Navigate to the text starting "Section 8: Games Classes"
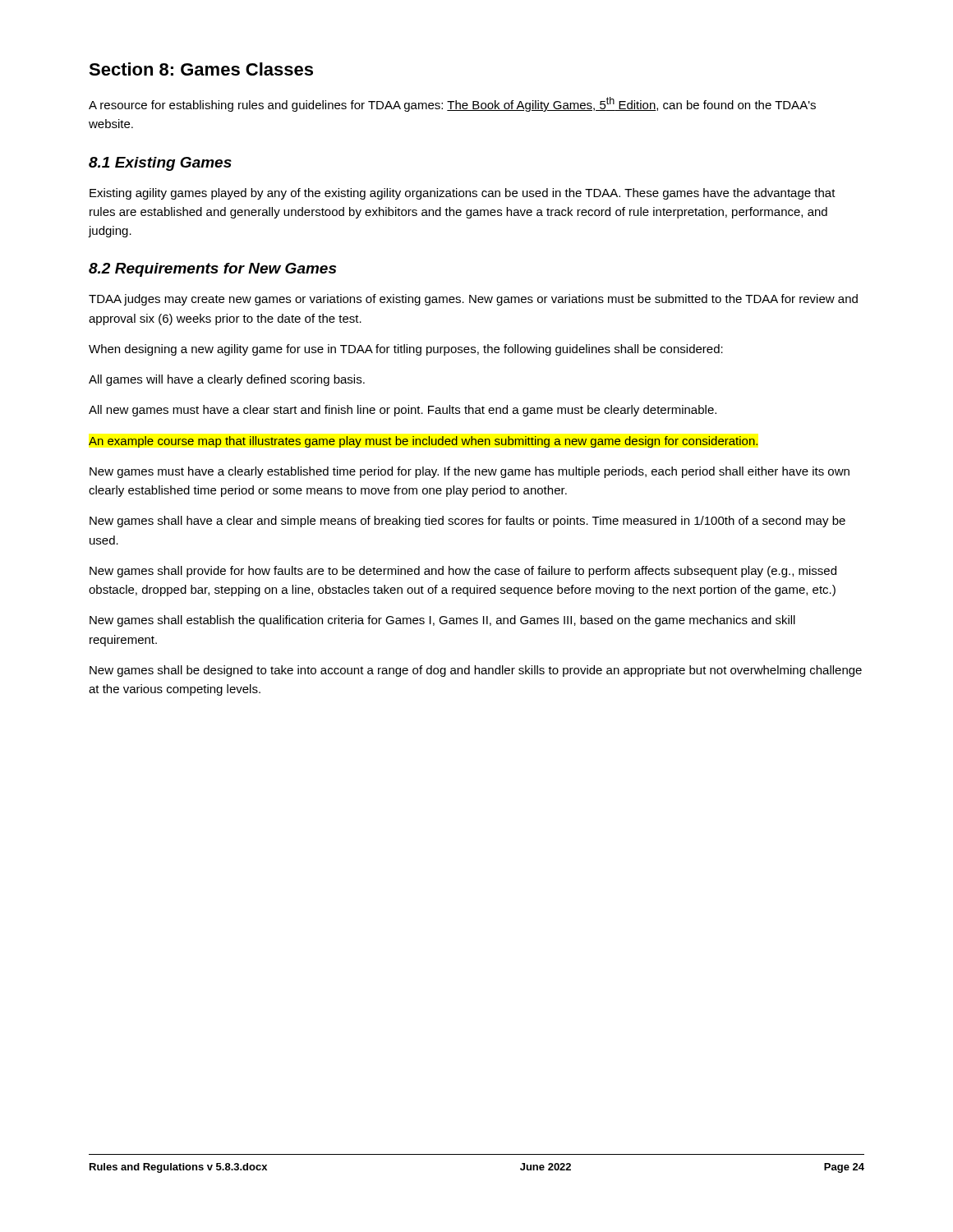The height and width of the screenshot is (1232, 953). coord(201,69)
